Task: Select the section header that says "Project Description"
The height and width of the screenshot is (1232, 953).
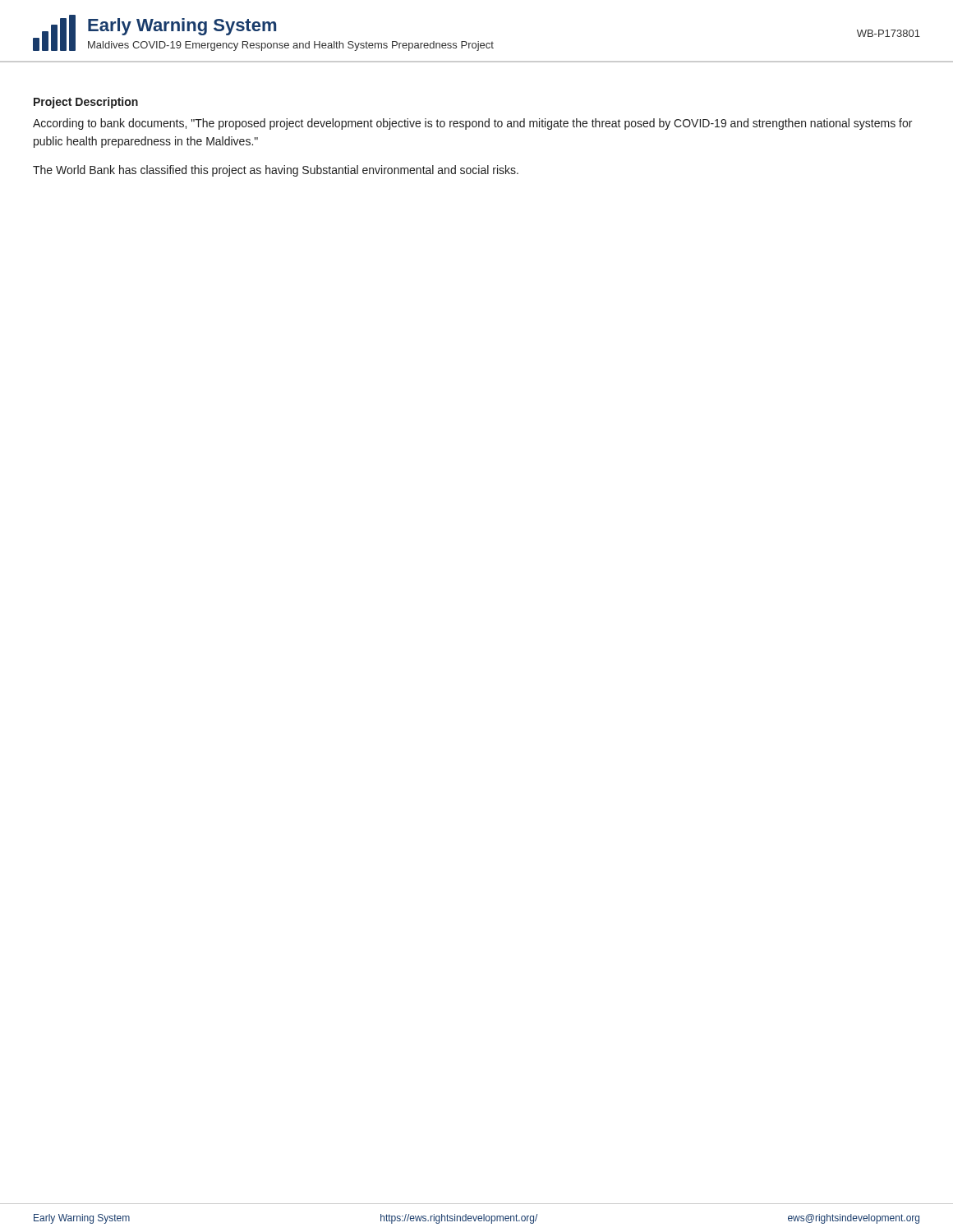Action: coord(86,102)
